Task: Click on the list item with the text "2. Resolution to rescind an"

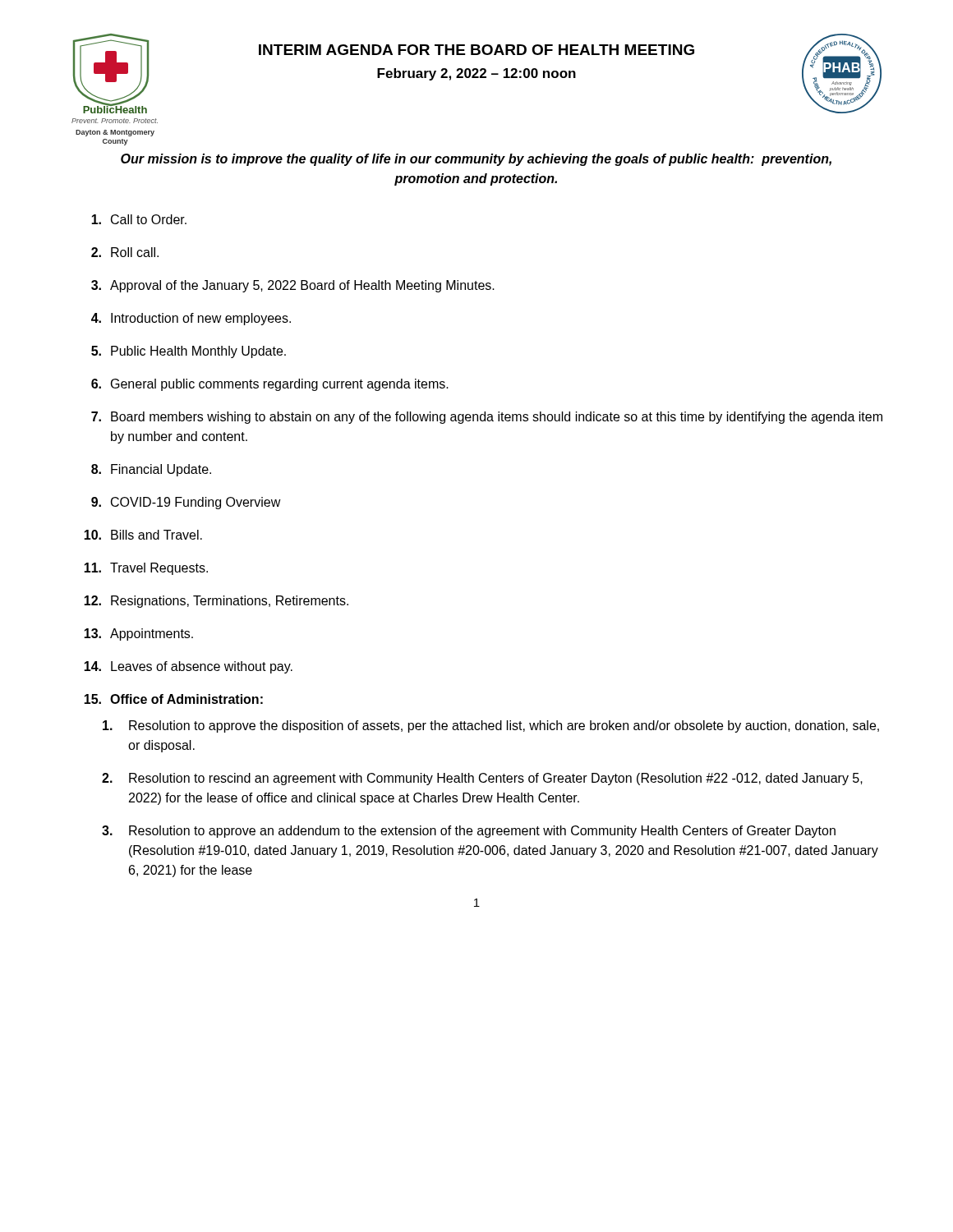Action: pos(495,788)
